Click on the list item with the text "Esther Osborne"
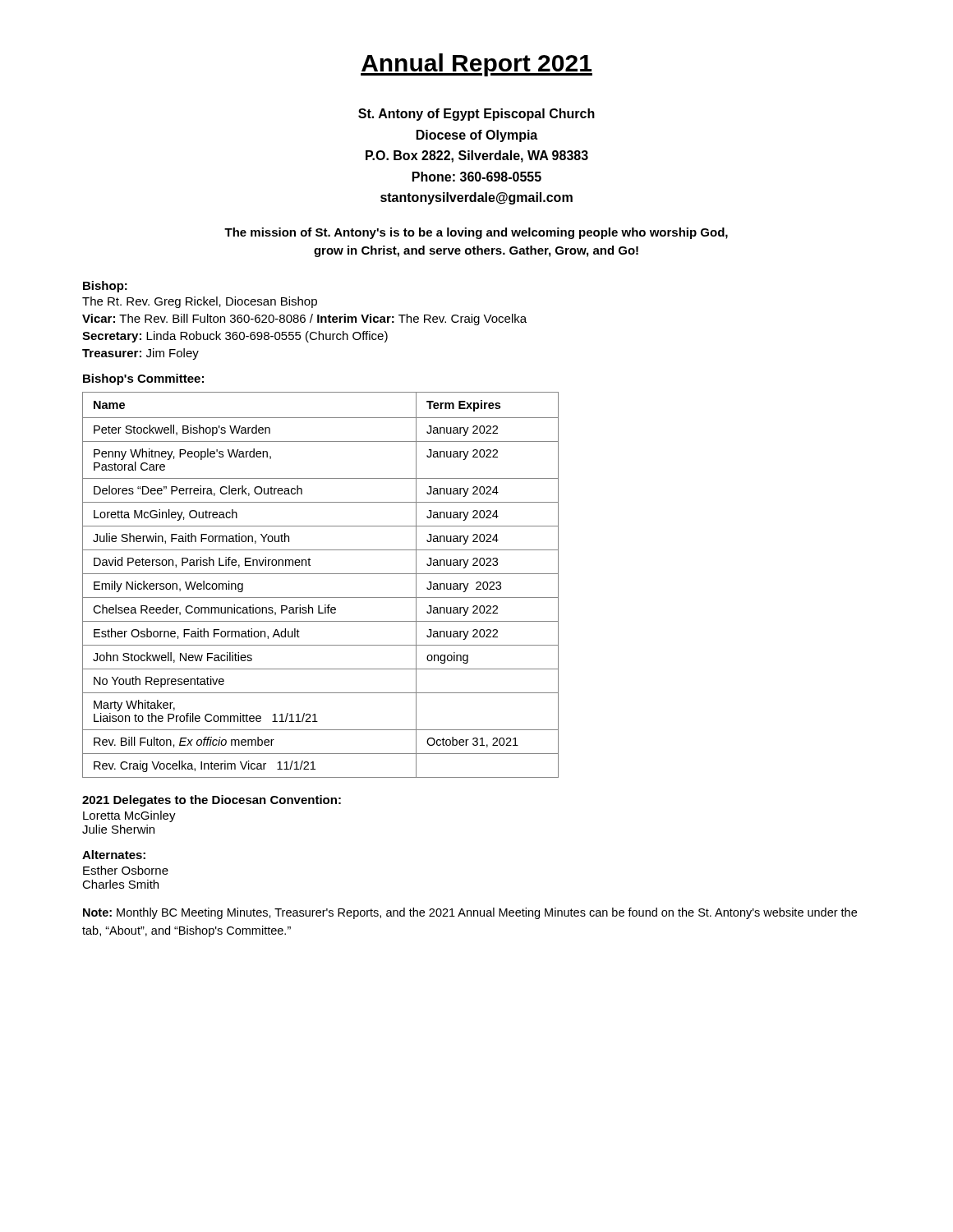 click(x=125, y=870)
